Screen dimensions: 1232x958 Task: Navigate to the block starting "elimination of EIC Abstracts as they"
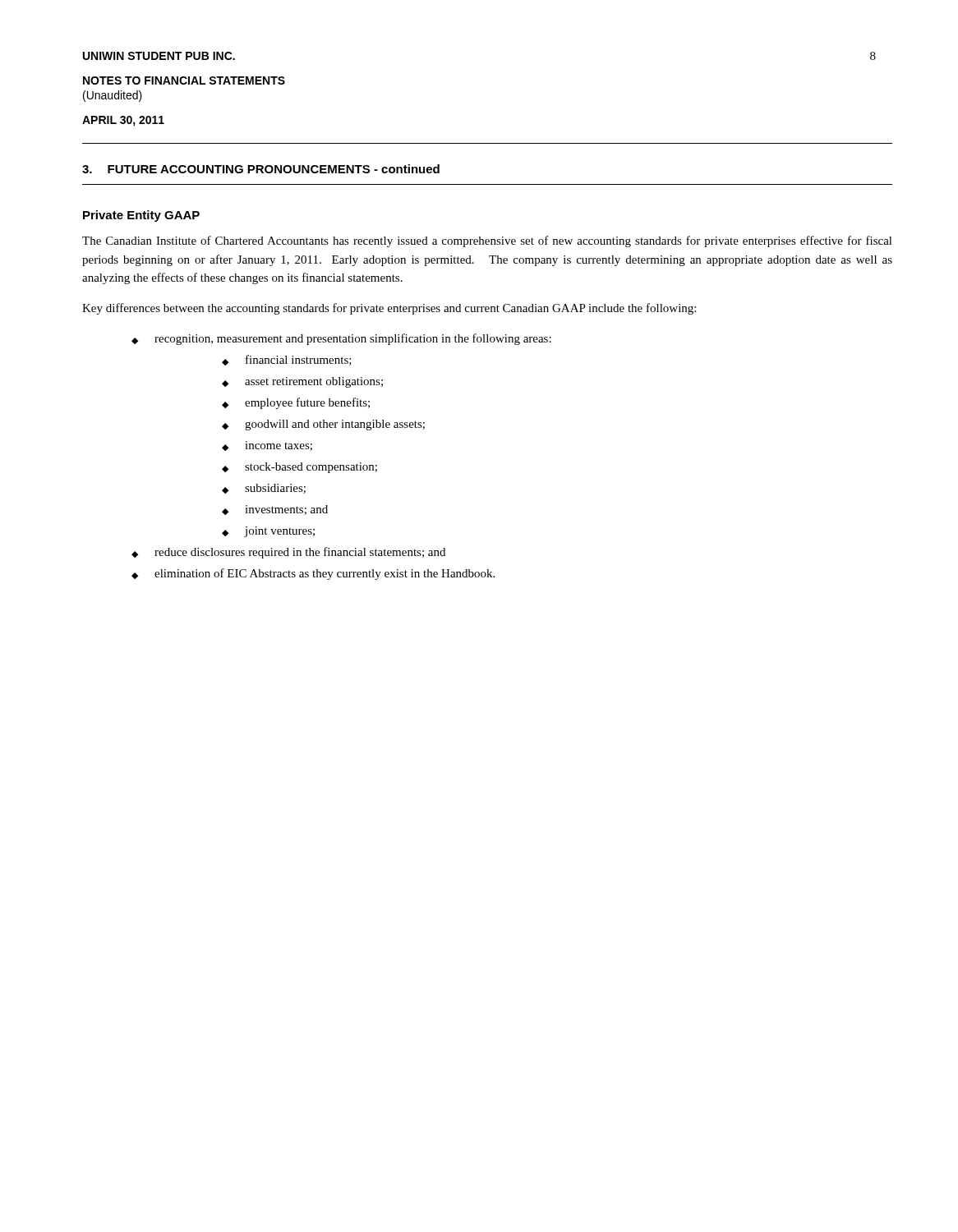[314, 574]
